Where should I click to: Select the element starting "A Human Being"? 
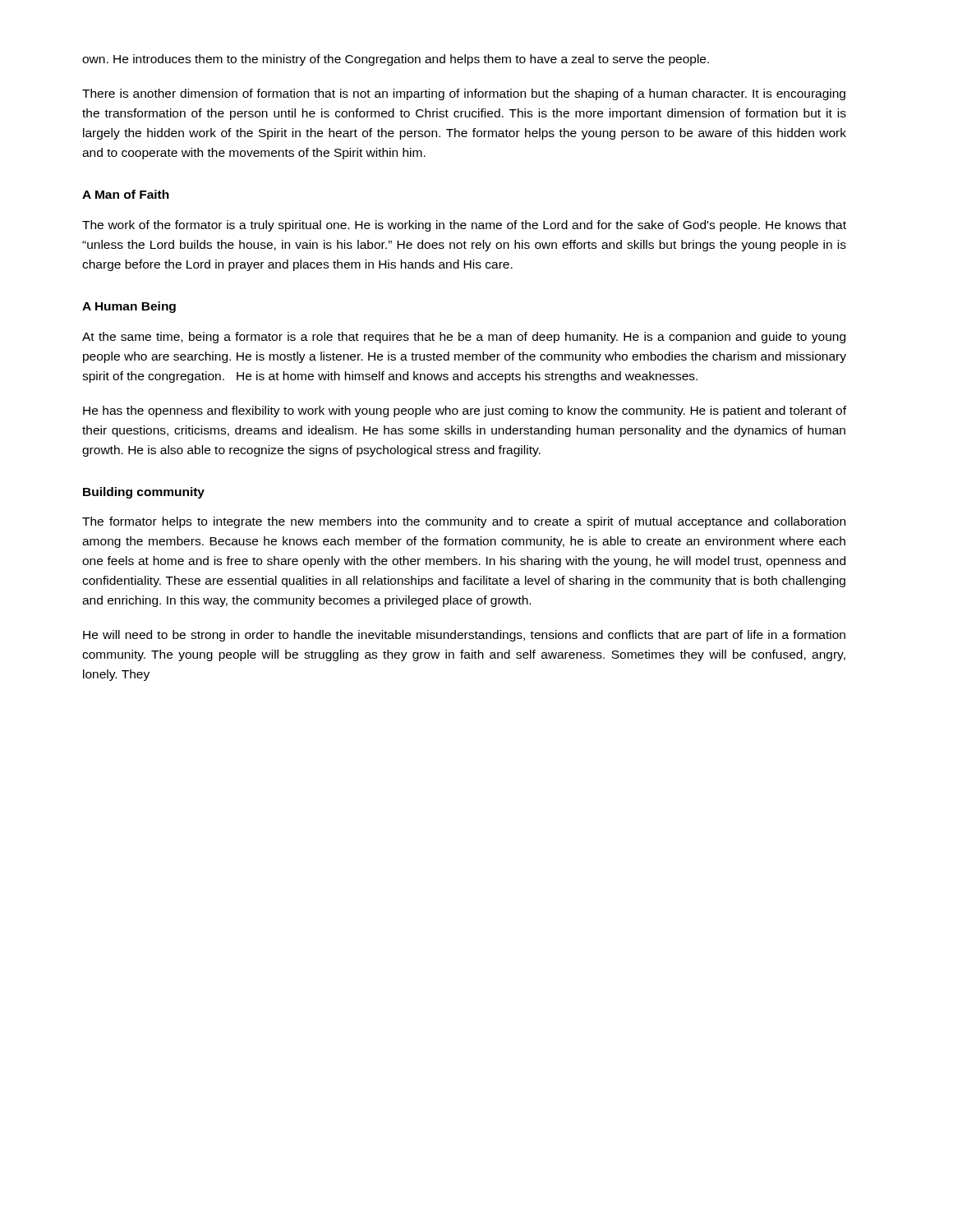coord(129,306)
